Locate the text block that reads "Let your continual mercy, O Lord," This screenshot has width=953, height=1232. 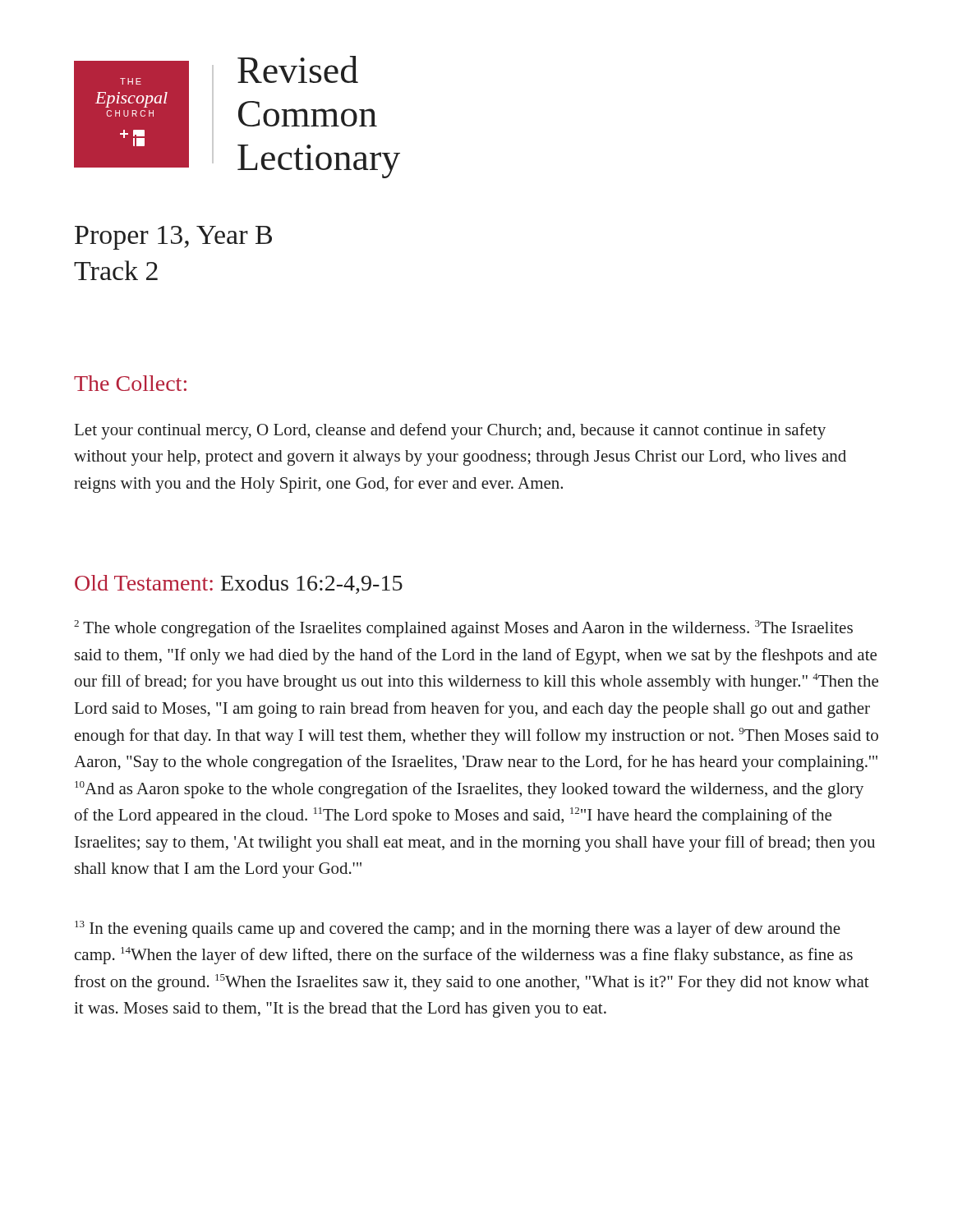[x=476, y=456]
